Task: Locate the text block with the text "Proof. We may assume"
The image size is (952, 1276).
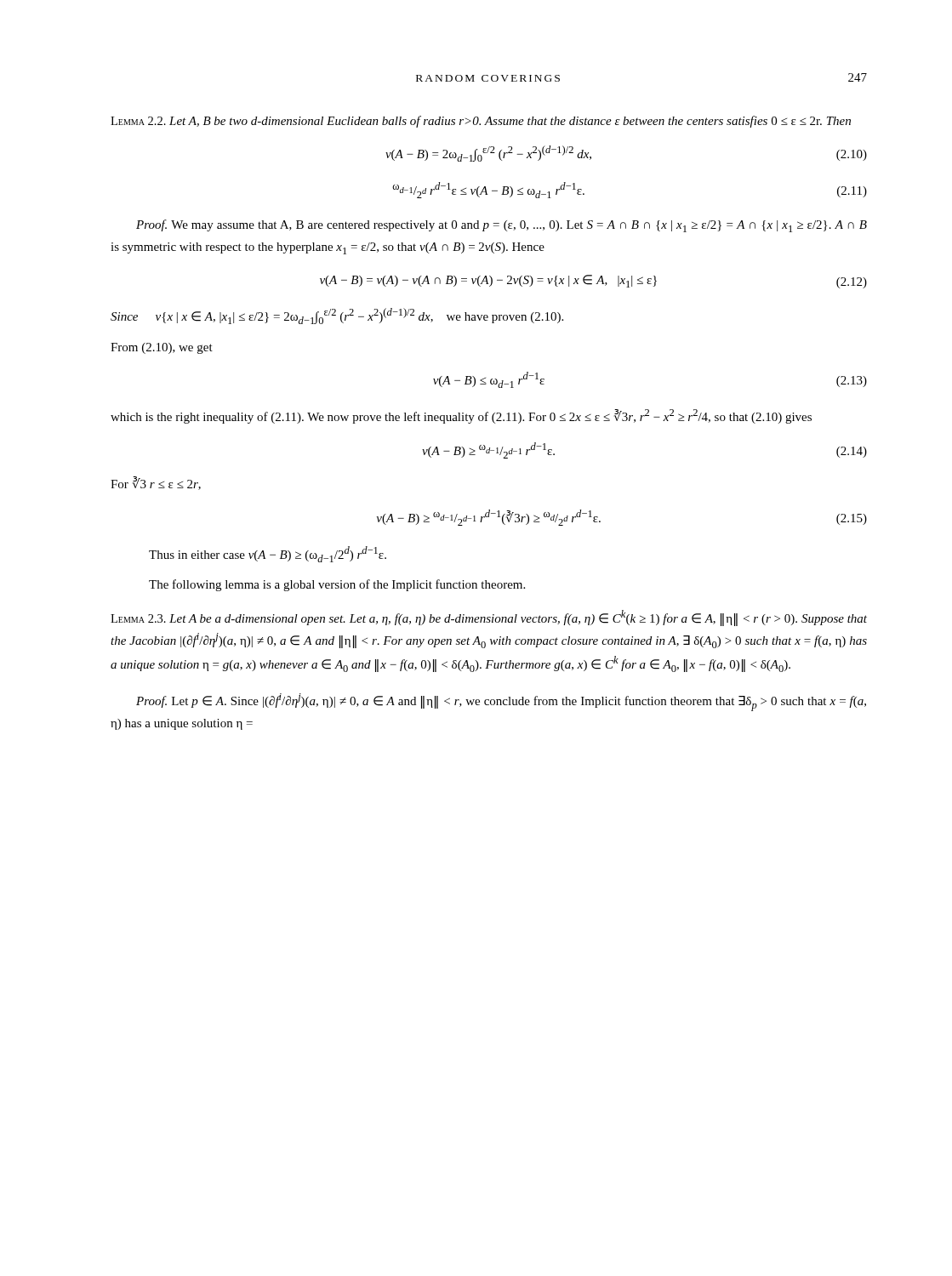Action: (x=489, y=237)
